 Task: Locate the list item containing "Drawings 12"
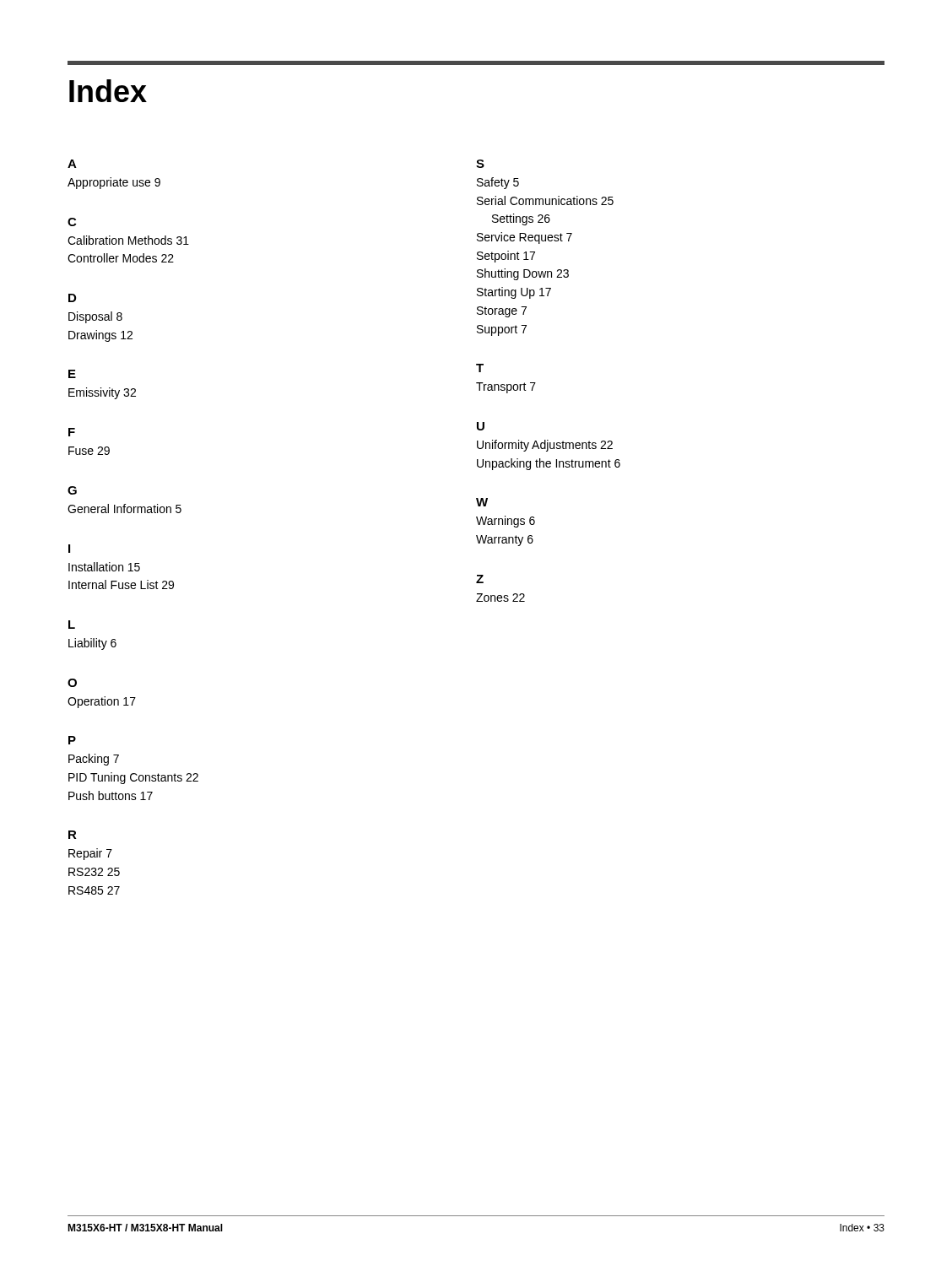(x=100, y=335)
